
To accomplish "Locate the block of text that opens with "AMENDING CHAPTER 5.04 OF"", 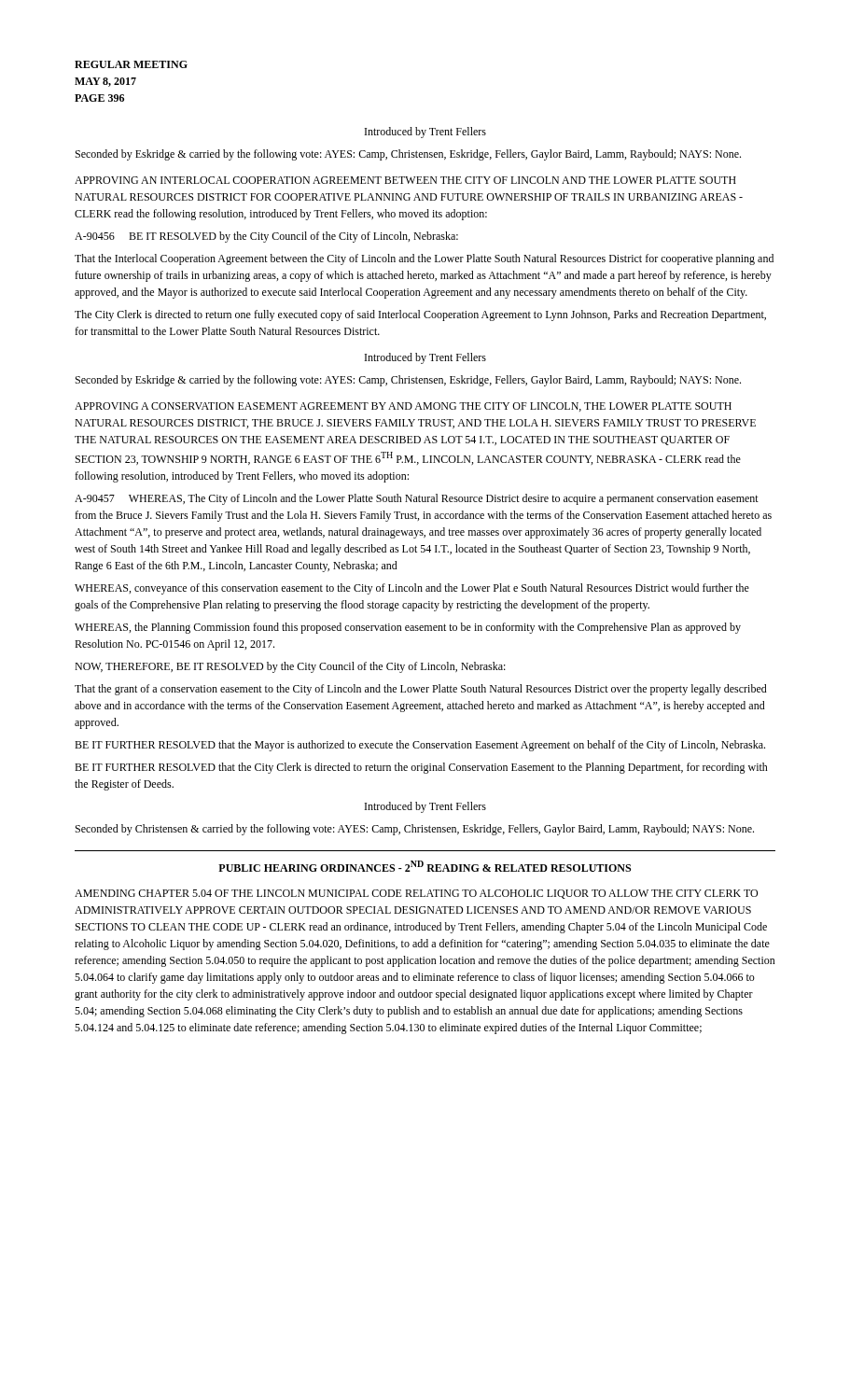I will click(425, 960).
